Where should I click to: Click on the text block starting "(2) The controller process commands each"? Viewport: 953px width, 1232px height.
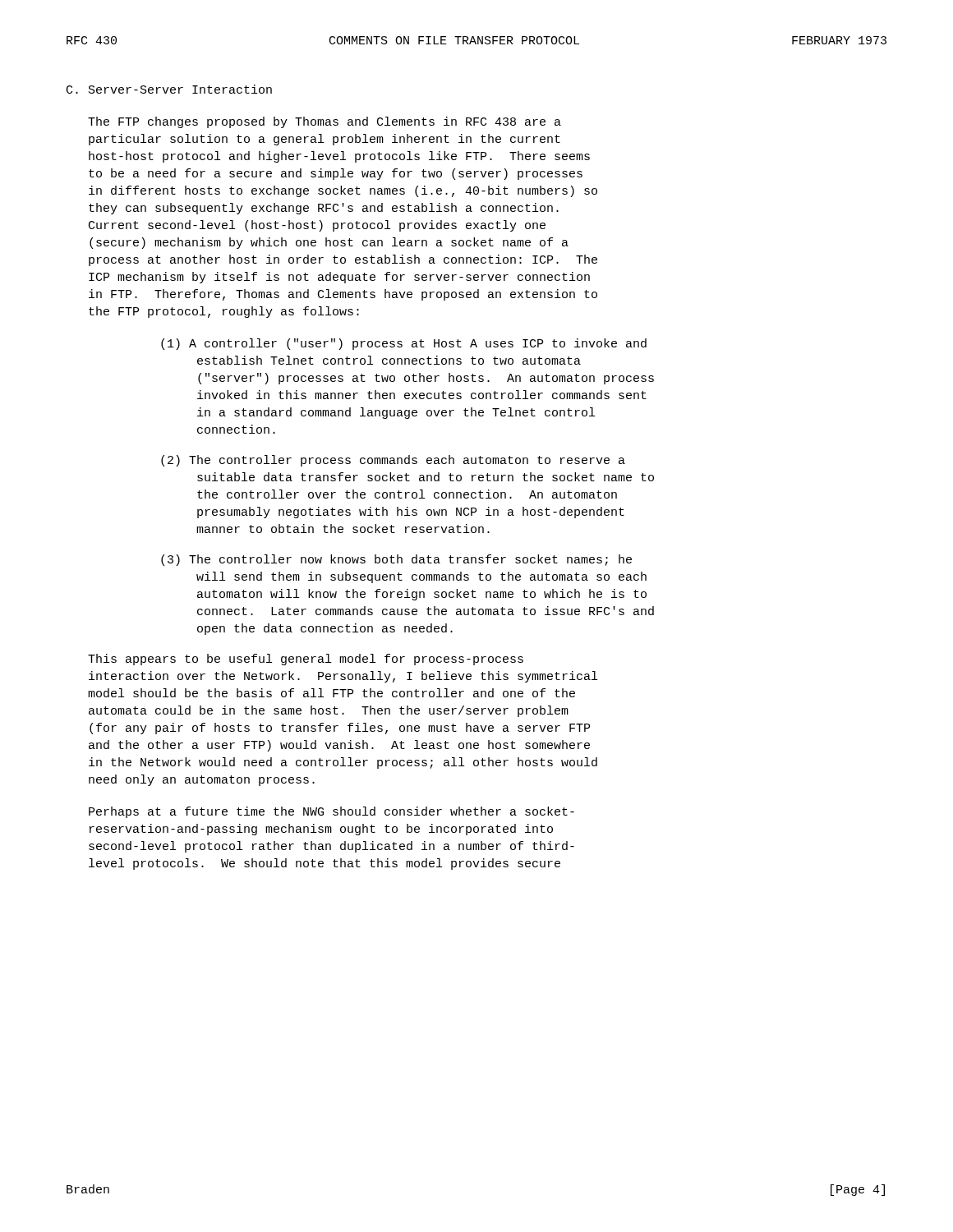[501, 496]
